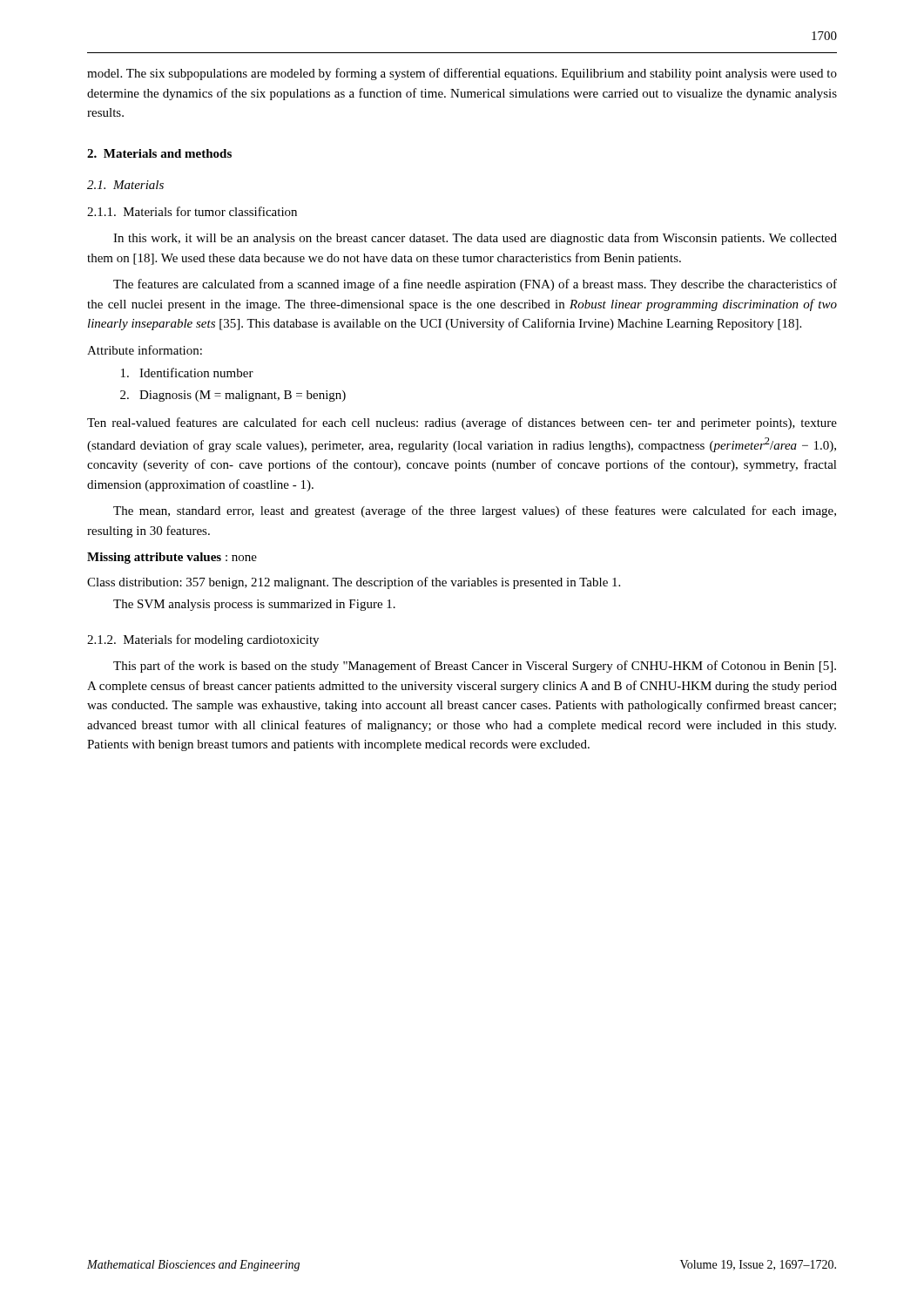Select the list item containing "Identification number"

tap(187, 372)
